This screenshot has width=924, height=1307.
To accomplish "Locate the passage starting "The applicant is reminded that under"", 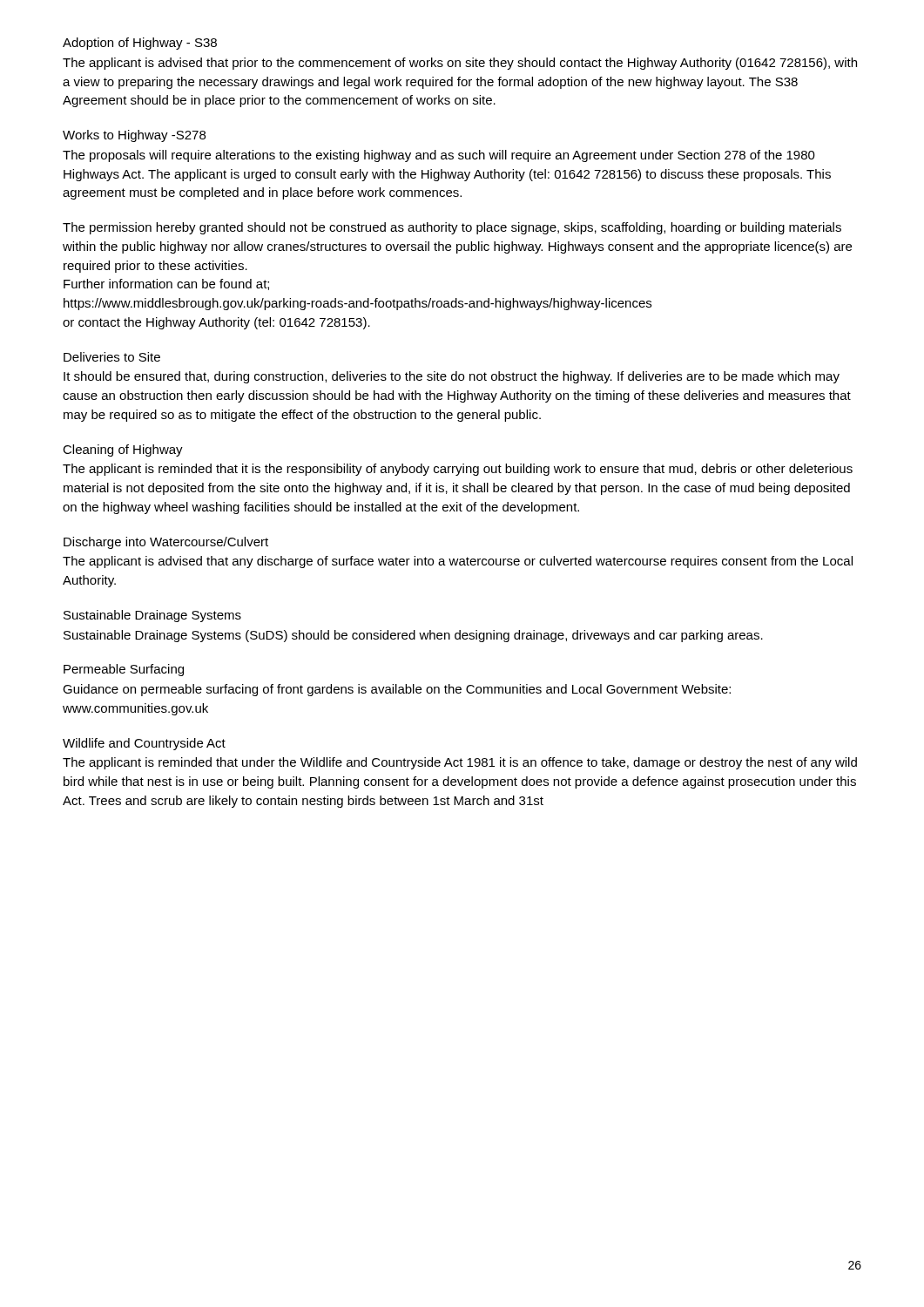I will pos(460,781).
